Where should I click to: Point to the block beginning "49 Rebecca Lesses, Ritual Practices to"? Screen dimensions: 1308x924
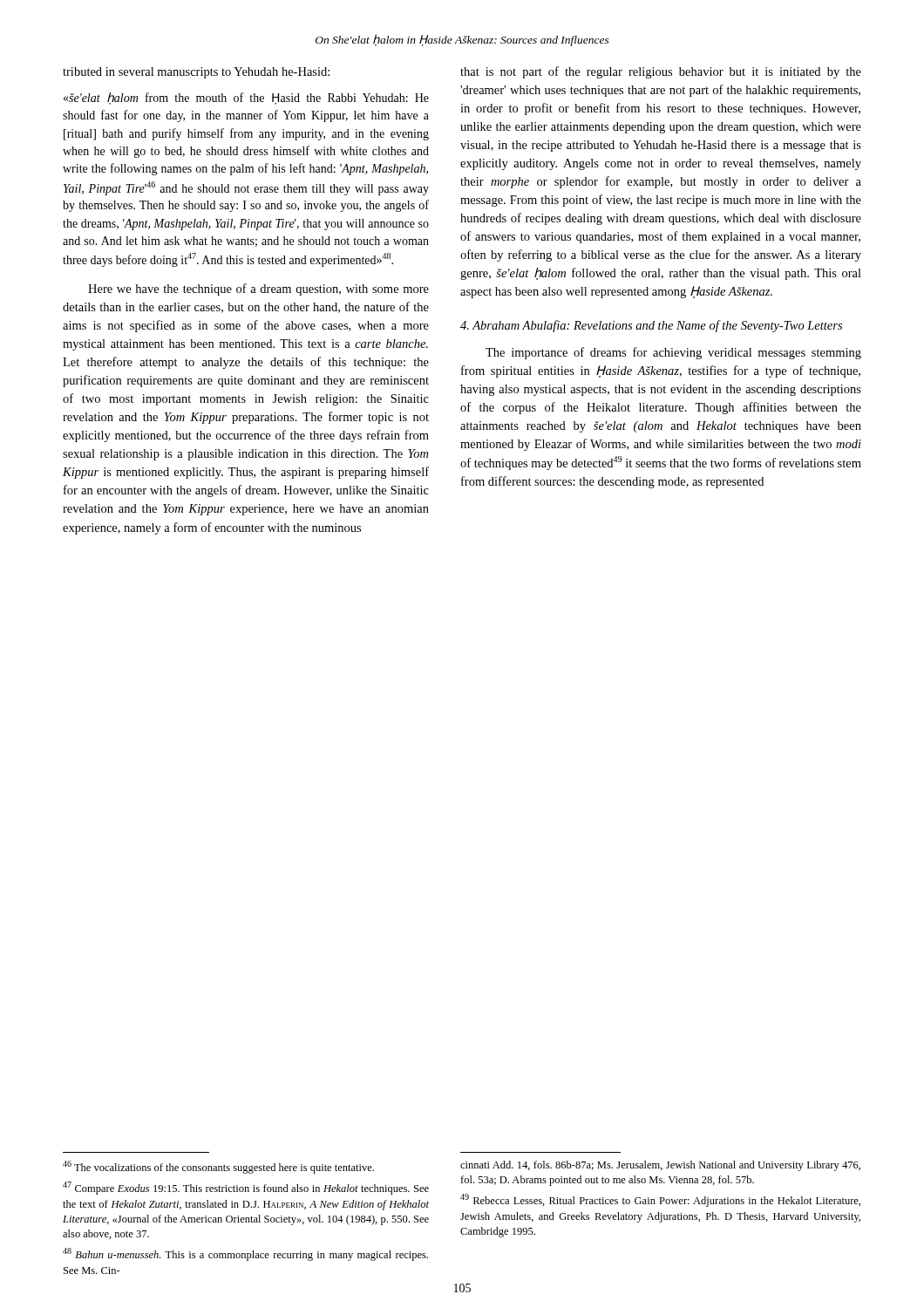[x=661, y=1215]
